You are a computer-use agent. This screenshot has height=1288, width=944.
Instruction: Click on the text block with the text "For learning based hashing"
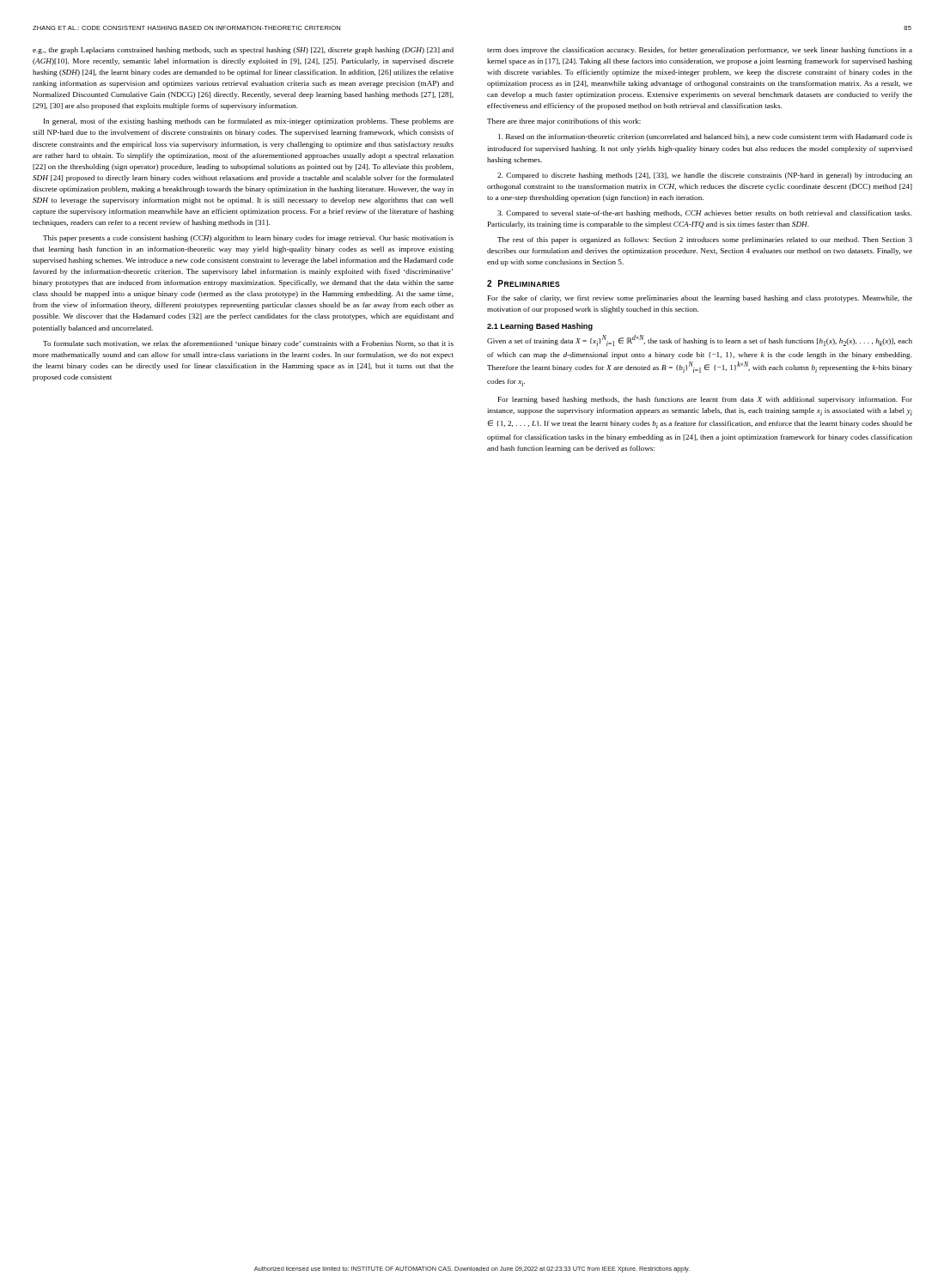(x=700, y=424)
